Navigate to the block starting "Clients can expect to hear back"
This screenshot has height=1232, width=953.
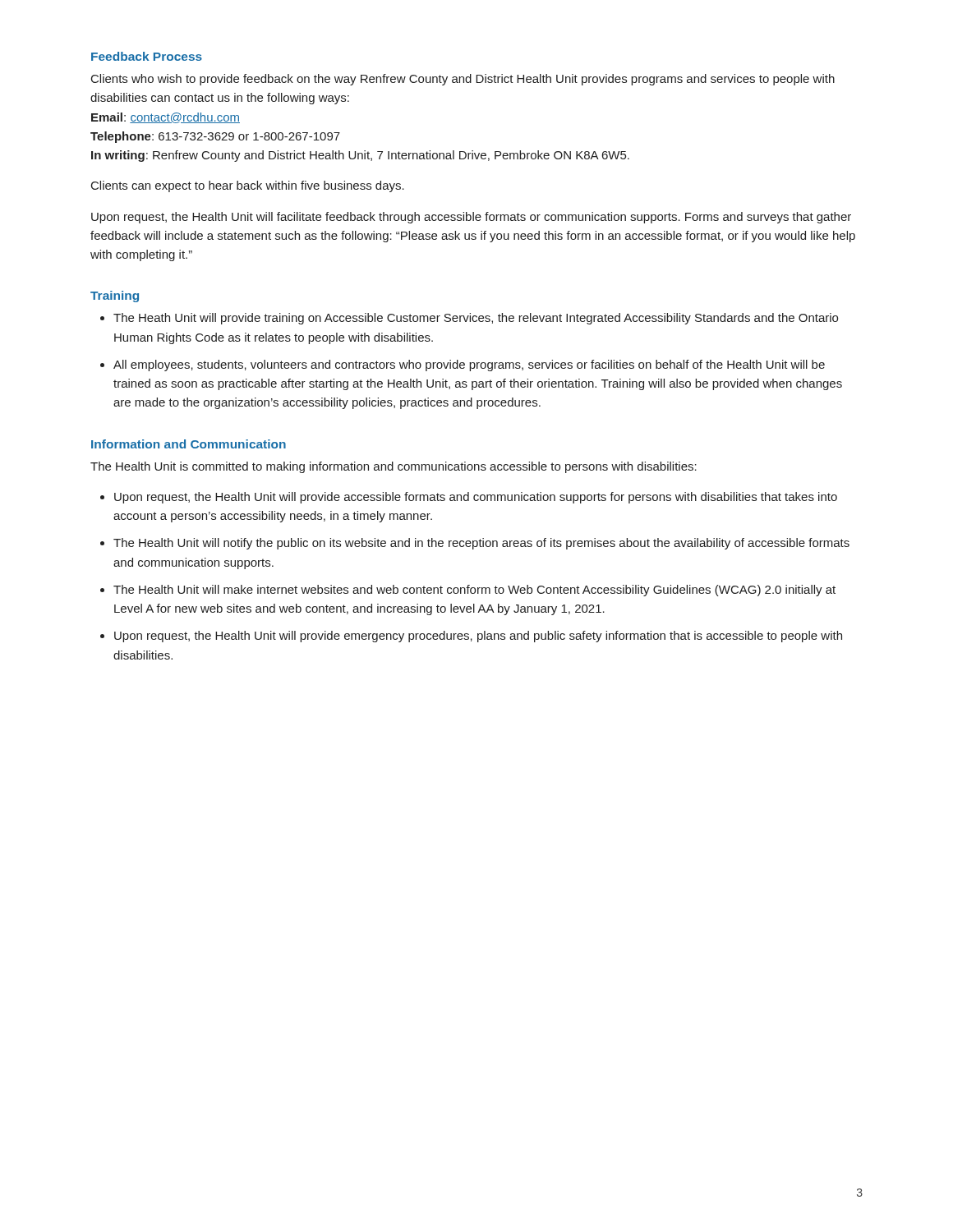click(248, 185)
